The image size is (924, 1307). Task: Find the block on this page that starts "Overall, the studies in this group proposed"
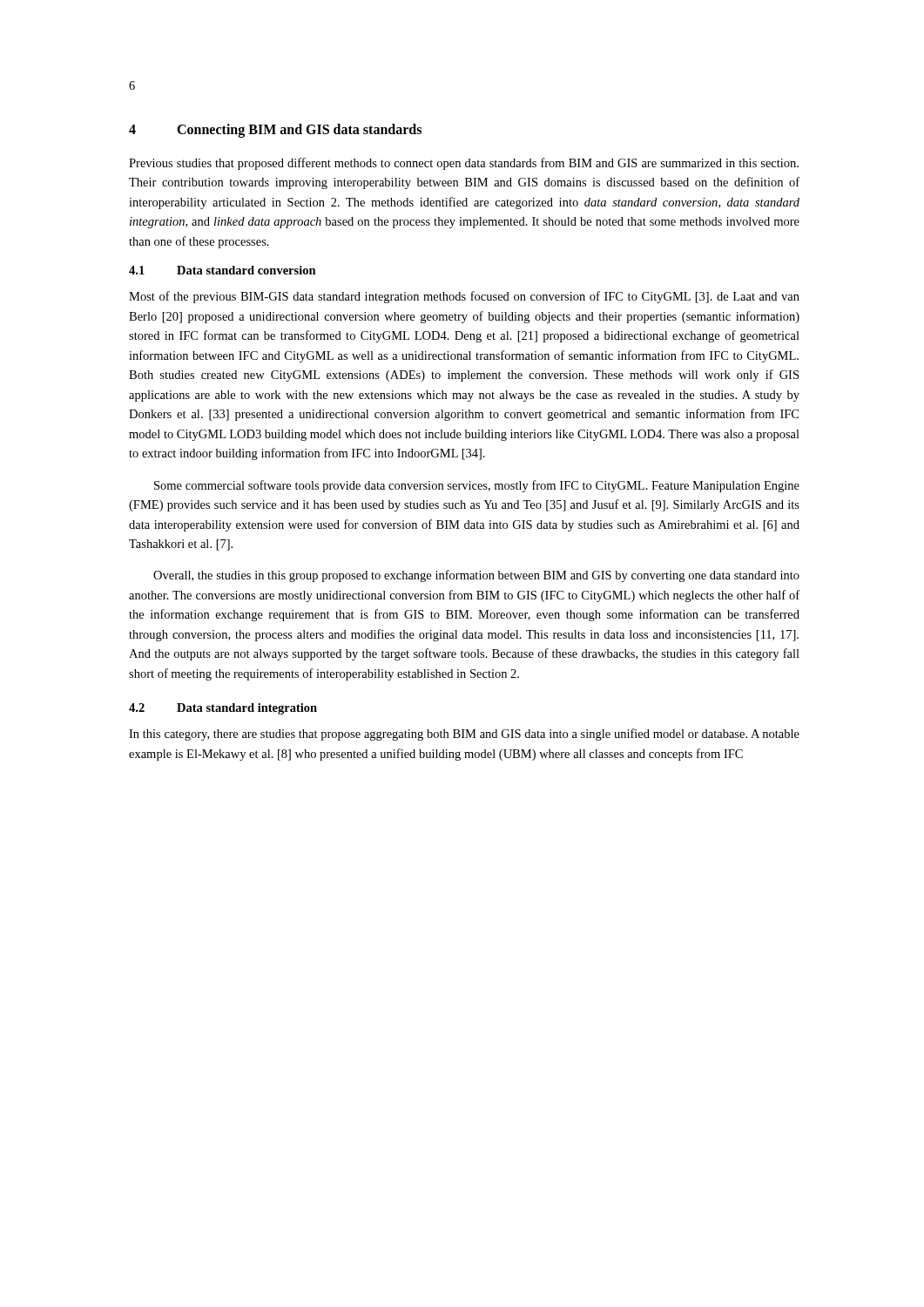tap(464, 625)
